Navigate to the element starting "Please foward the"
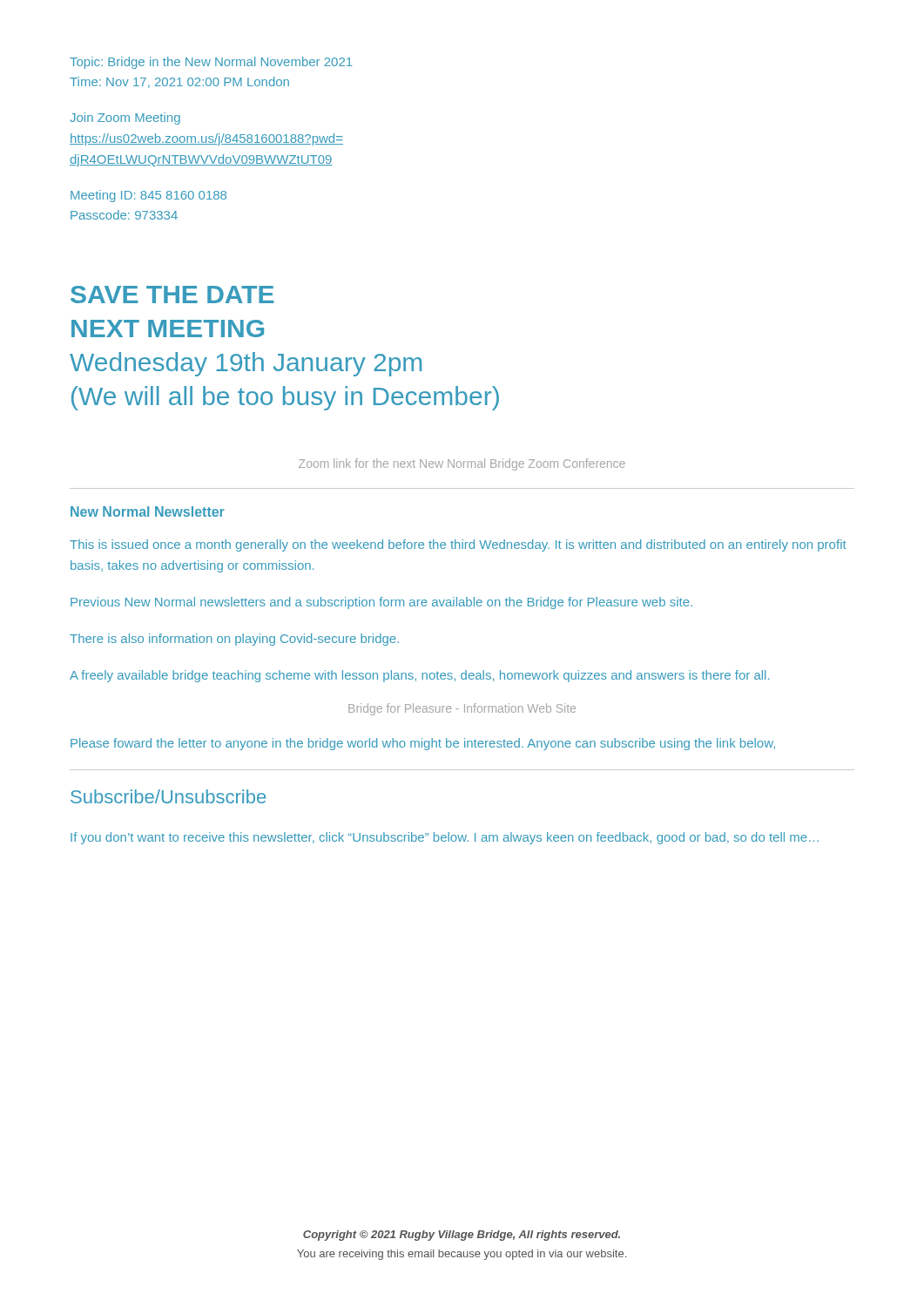 click(x=423, y=743)
